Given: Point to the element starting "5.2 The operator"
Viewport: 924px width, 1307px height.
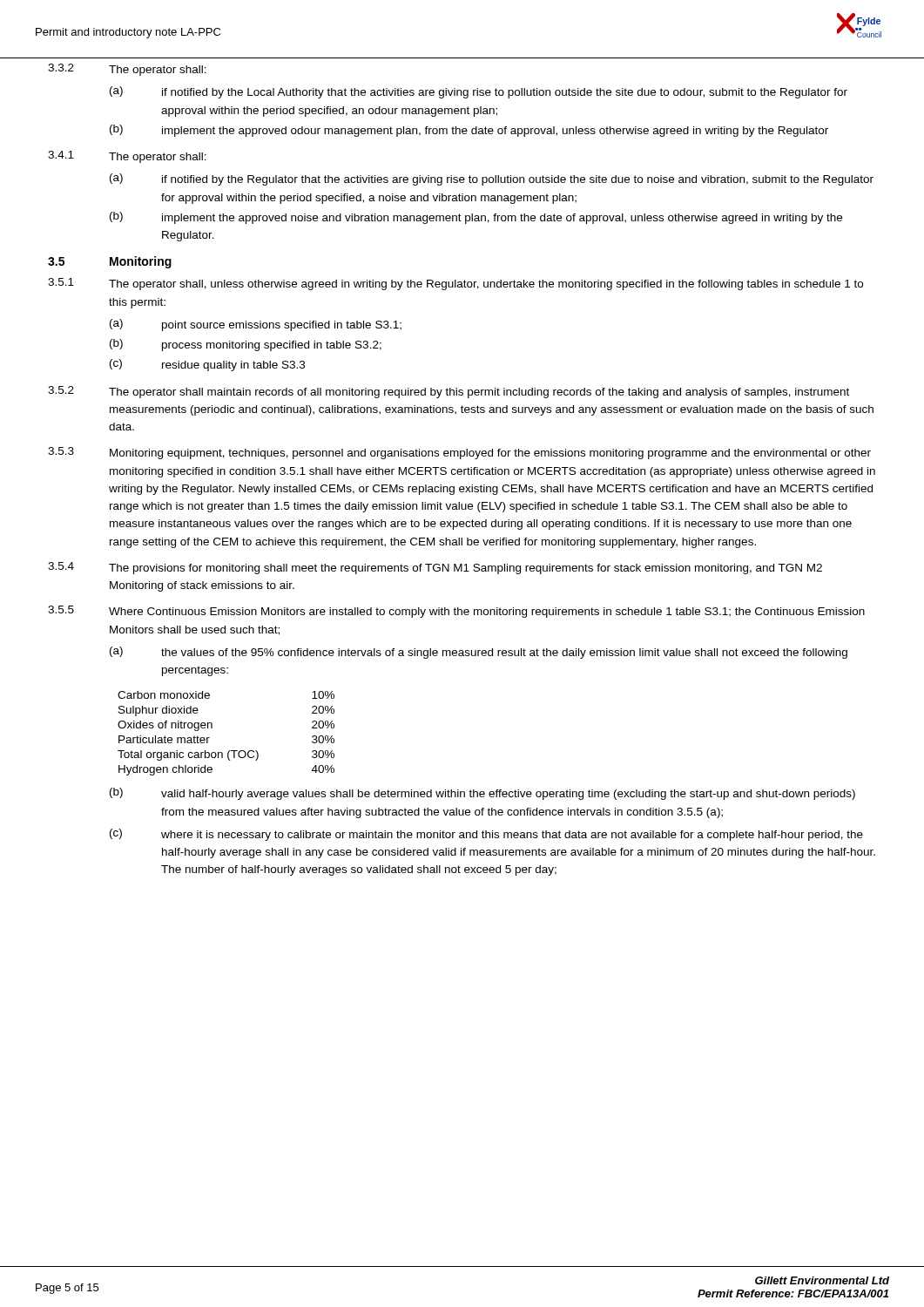Looking at the screenshot, I should point(462,409).
